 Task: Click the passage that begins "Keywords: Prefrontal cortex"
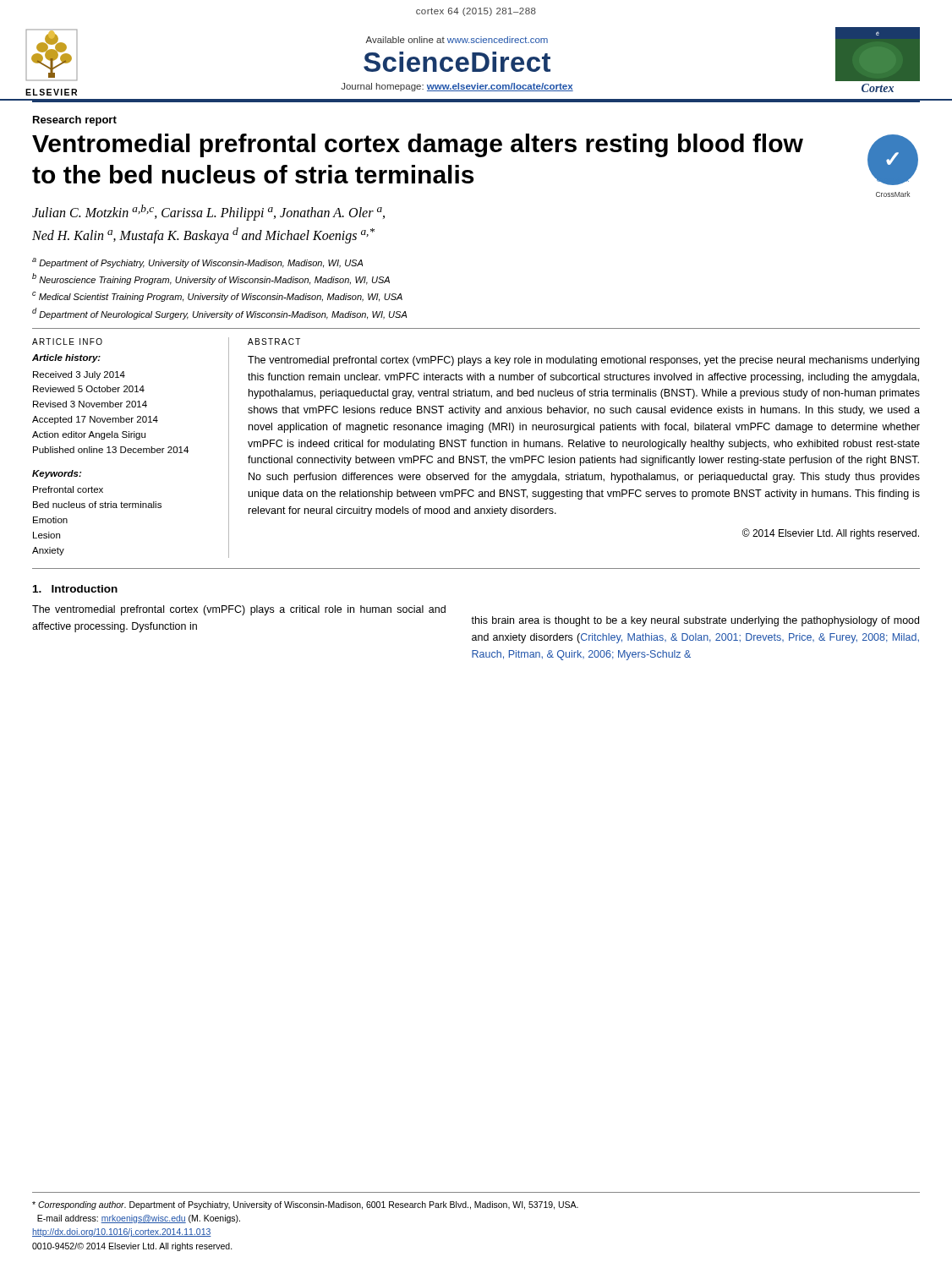pos(125,511)
